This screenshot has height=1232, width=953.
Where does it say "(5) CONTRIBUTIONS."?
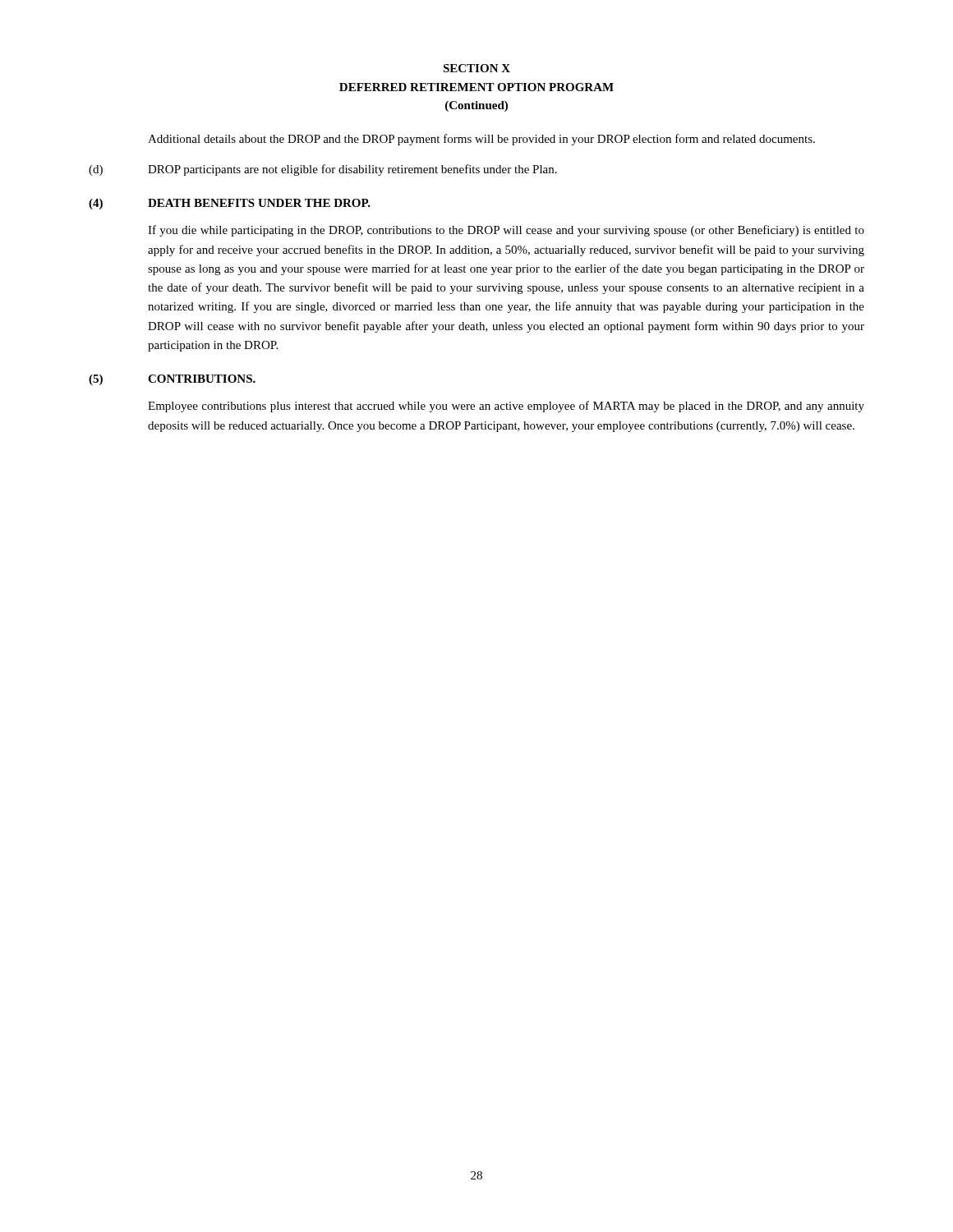coord(172,380)
